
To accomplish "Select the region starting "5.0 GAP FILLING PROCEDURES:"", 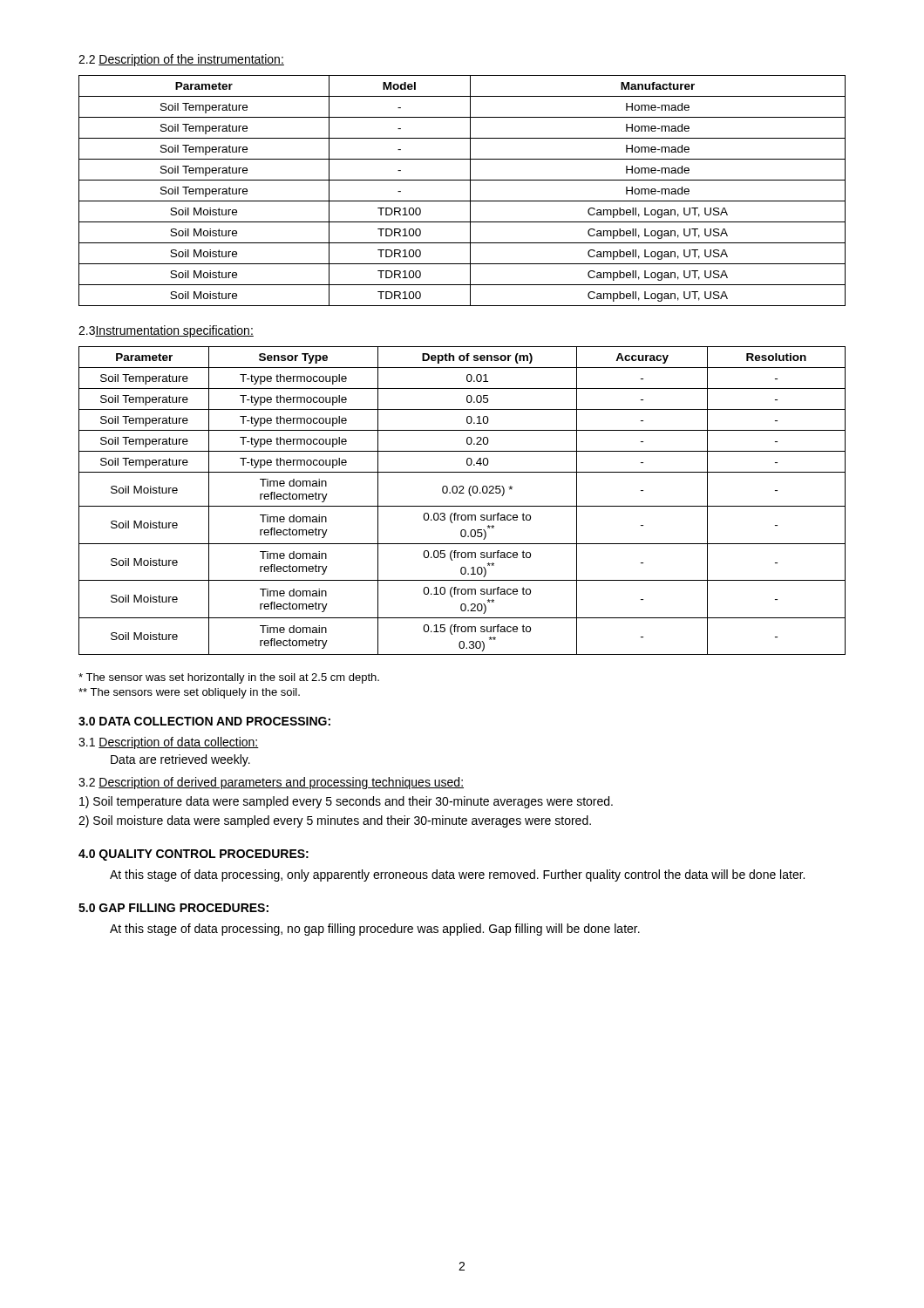I will (174, 908).
